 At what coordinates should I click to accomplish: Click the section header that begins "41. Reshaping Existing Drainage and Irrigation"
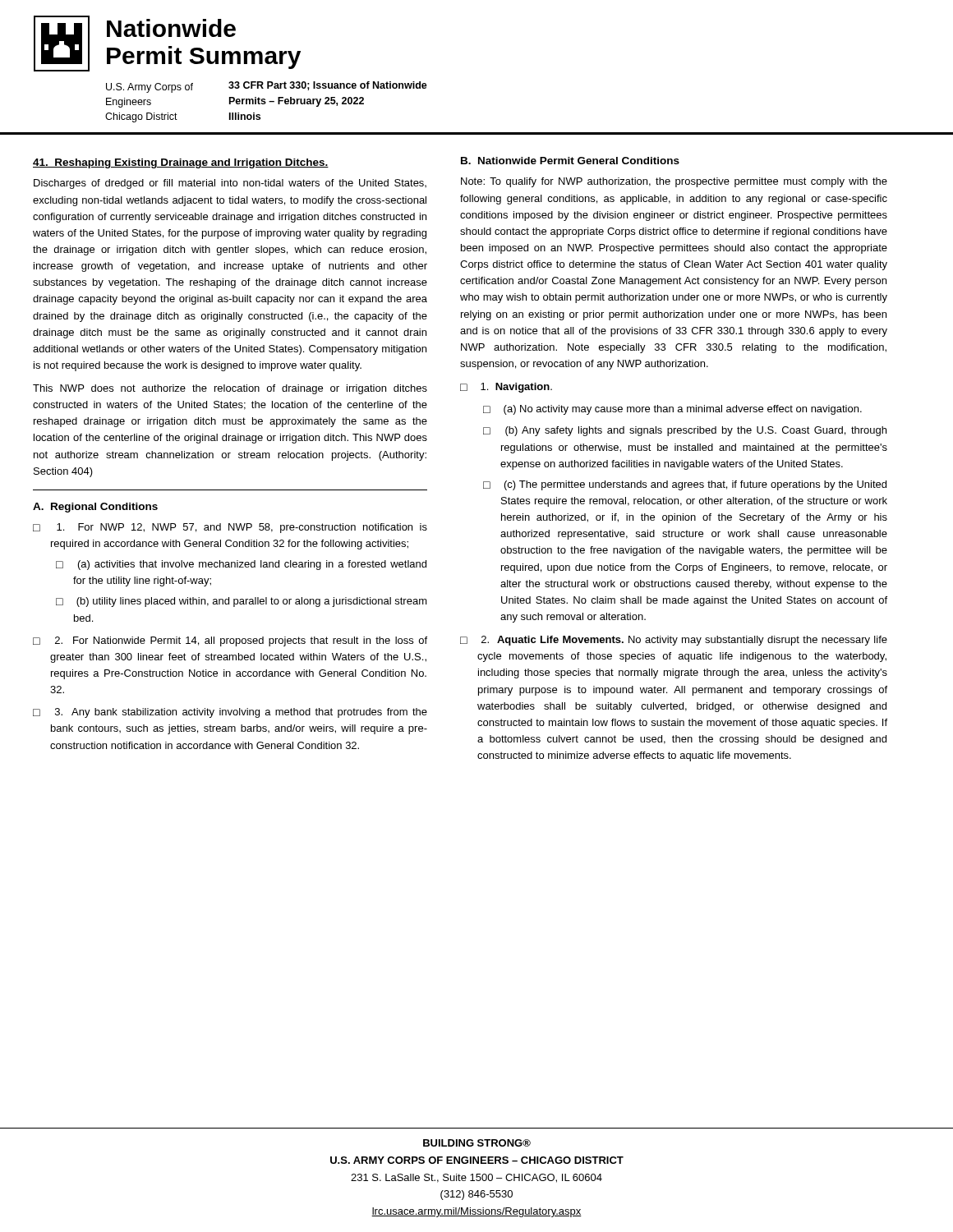[x=180, y=163]
